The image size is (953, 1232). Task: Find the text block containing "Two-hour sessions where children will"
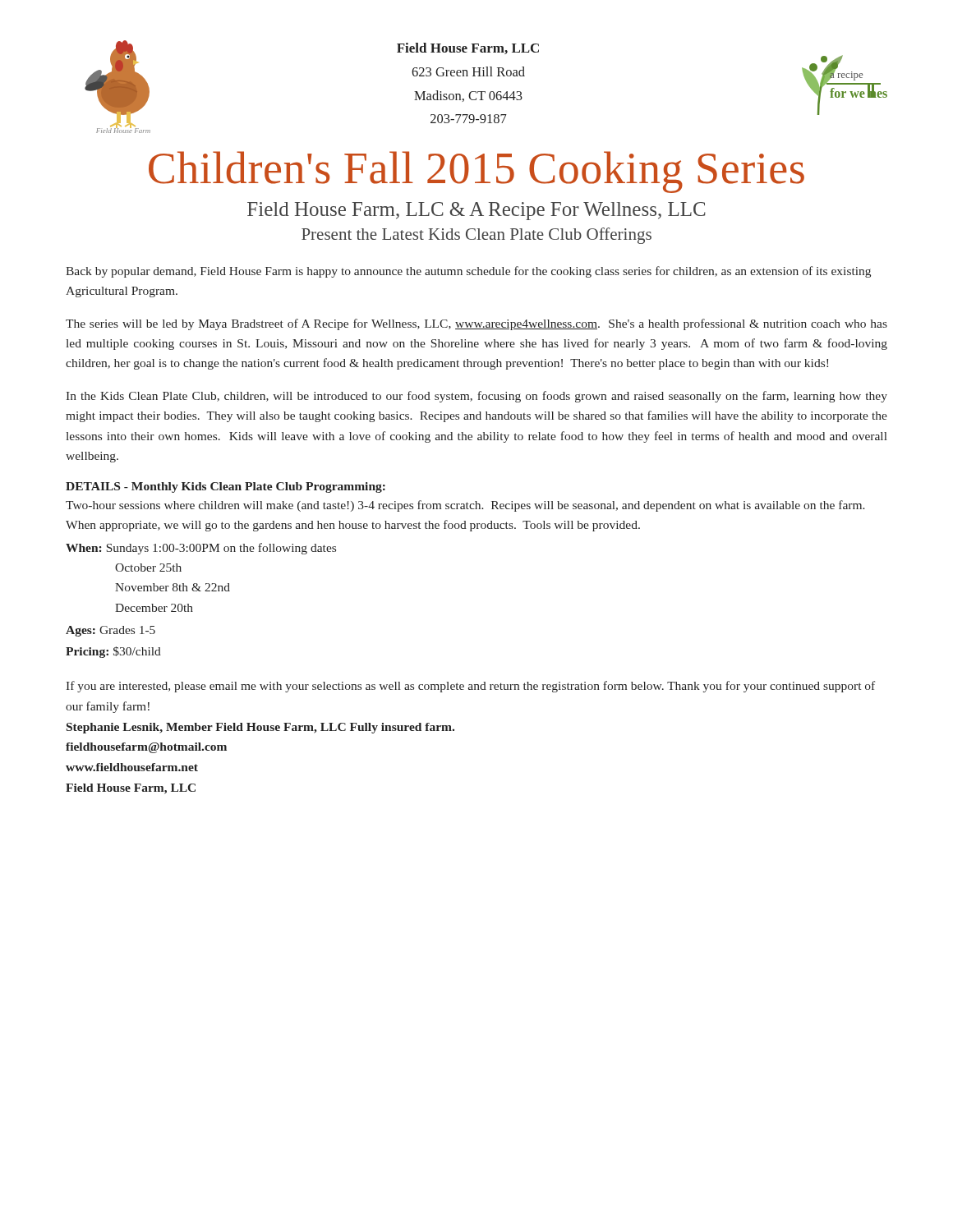[x=467, y=514]
